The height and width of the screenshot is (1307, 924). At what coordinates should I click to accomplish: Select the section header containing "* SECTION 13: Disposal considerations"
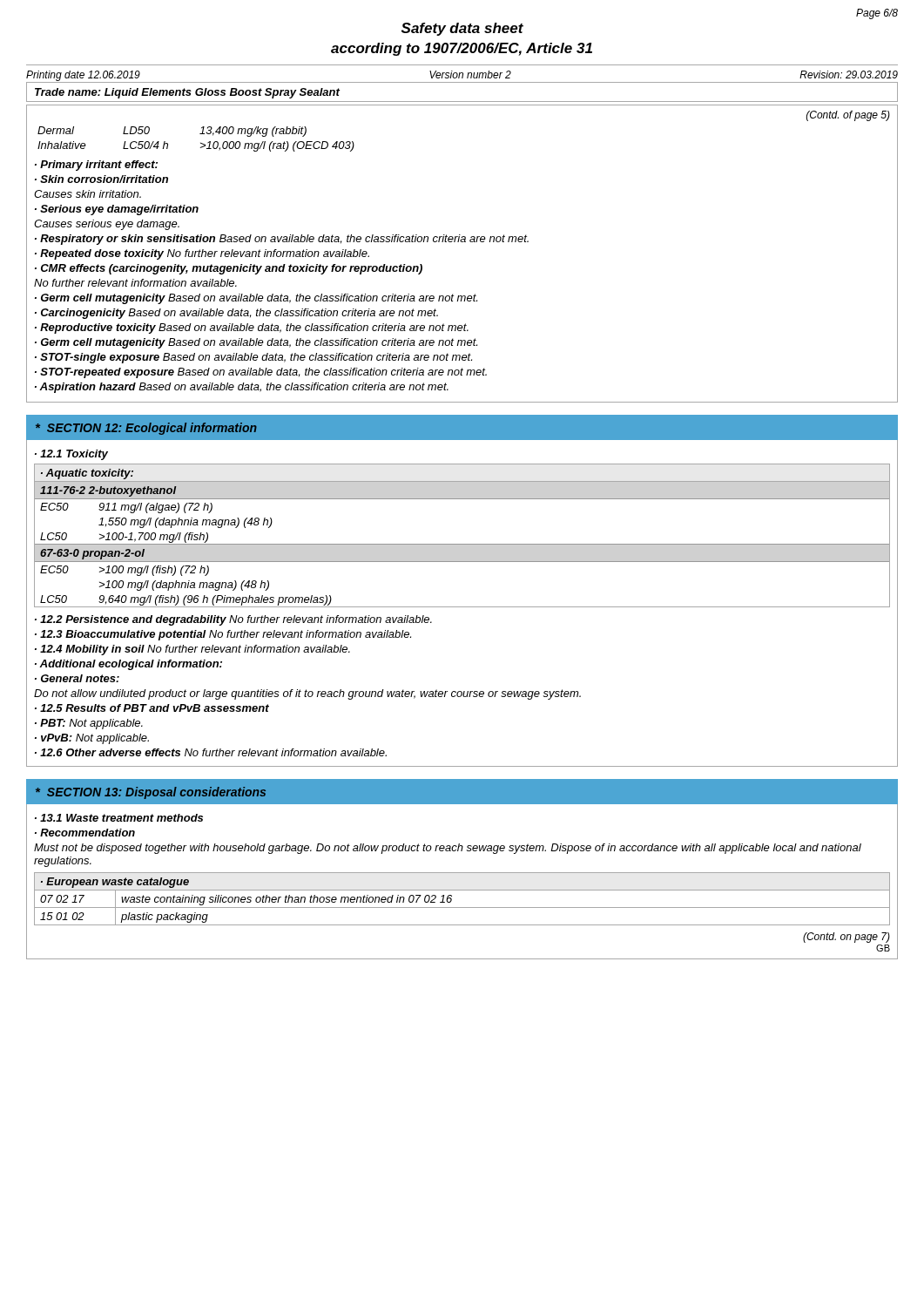click(151, 792)
